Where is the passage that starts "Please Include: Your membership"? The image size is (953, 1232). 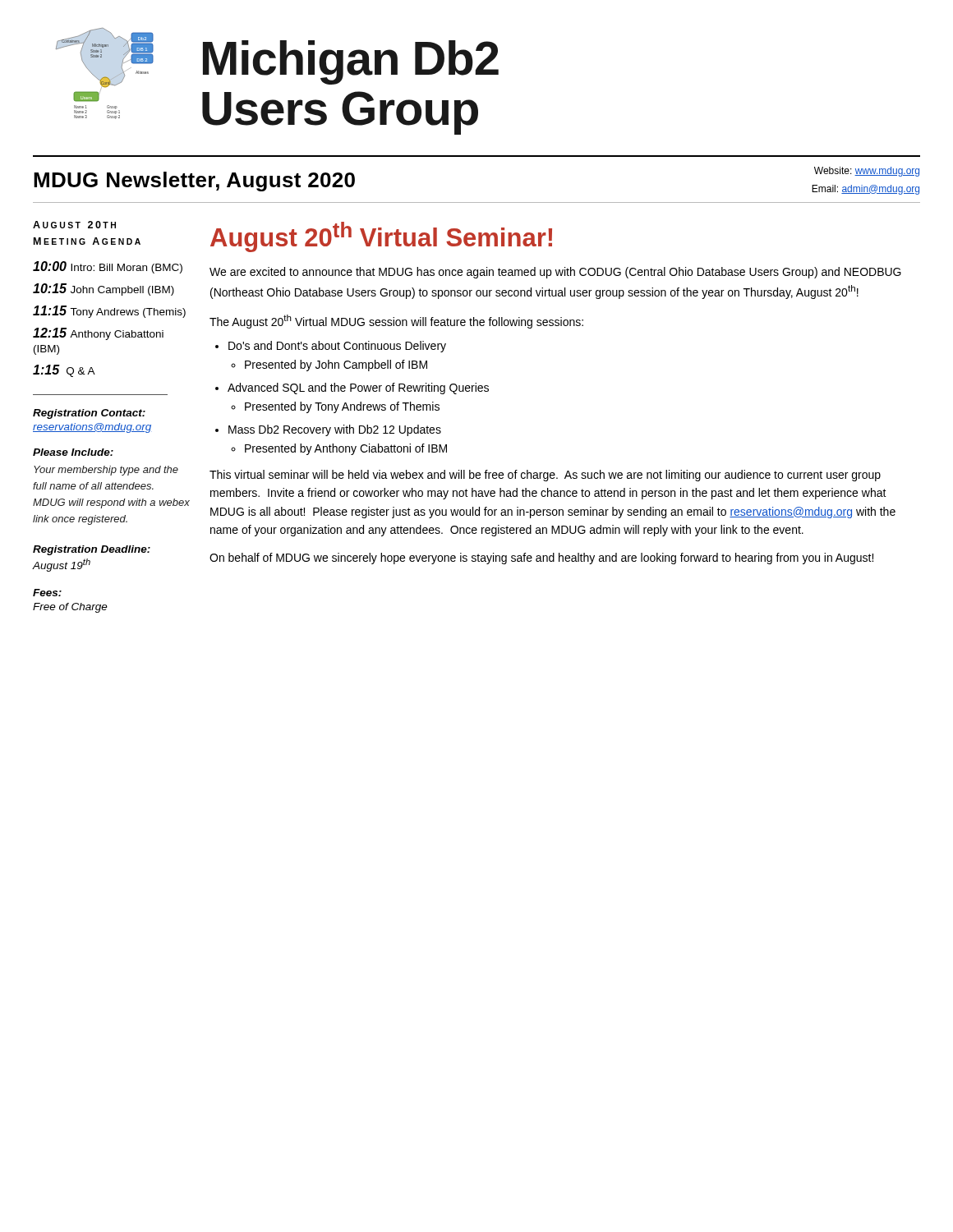112,487
